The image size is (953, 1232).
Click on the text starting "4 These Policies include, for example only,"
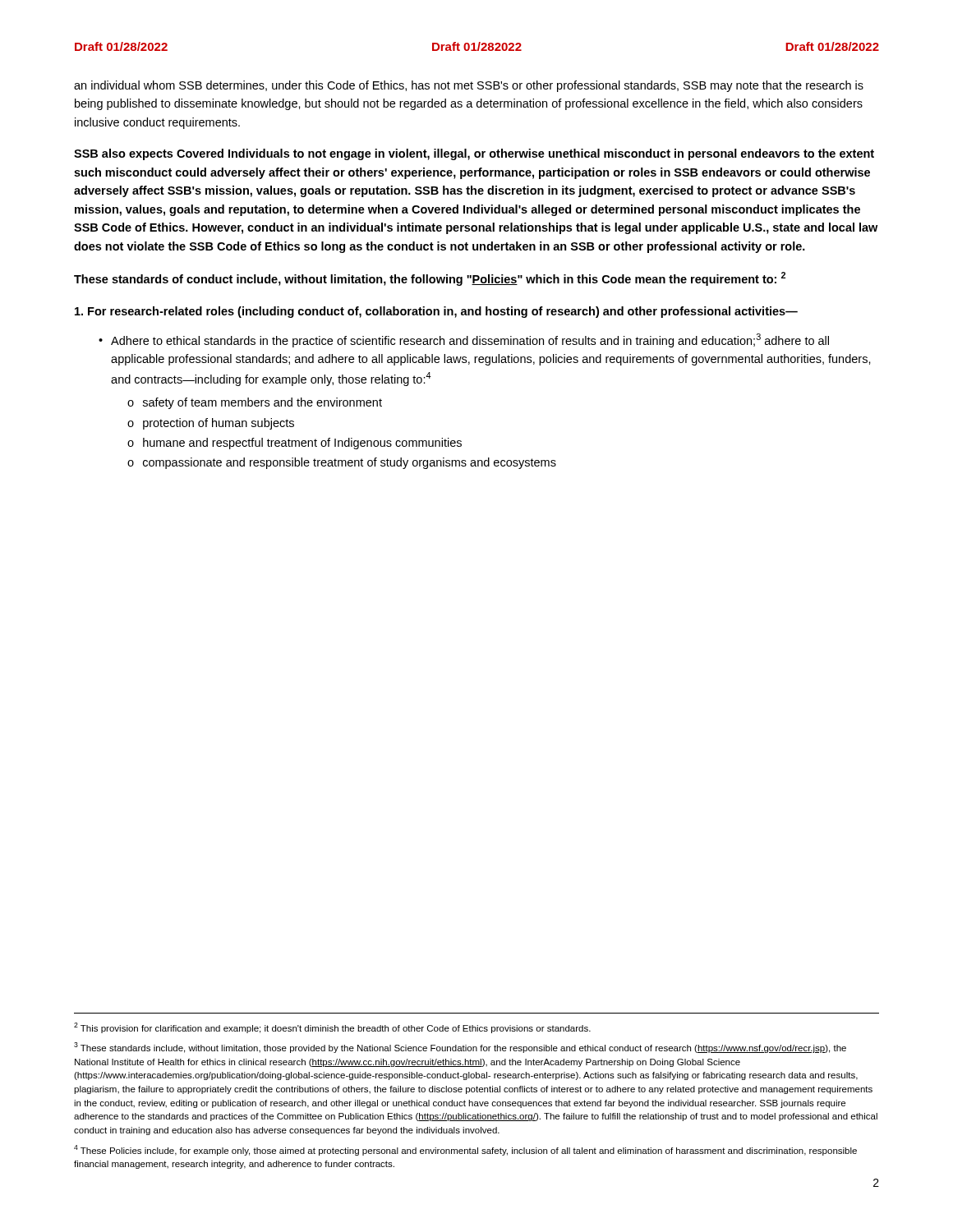click(466, 1156)
